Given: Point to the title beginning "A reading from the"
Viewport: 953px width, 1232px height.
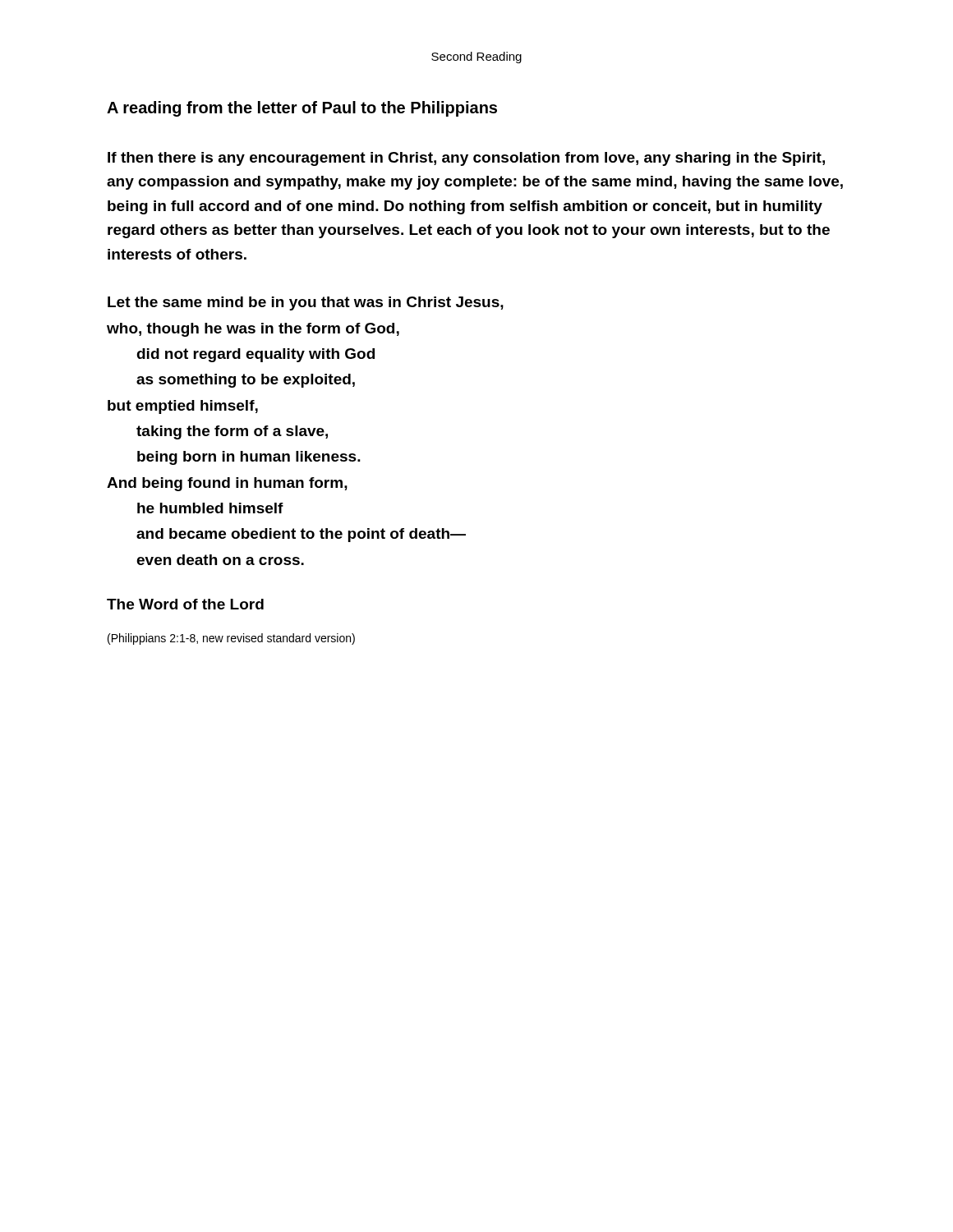Looking at the screenshot, I should pos(302,108).
